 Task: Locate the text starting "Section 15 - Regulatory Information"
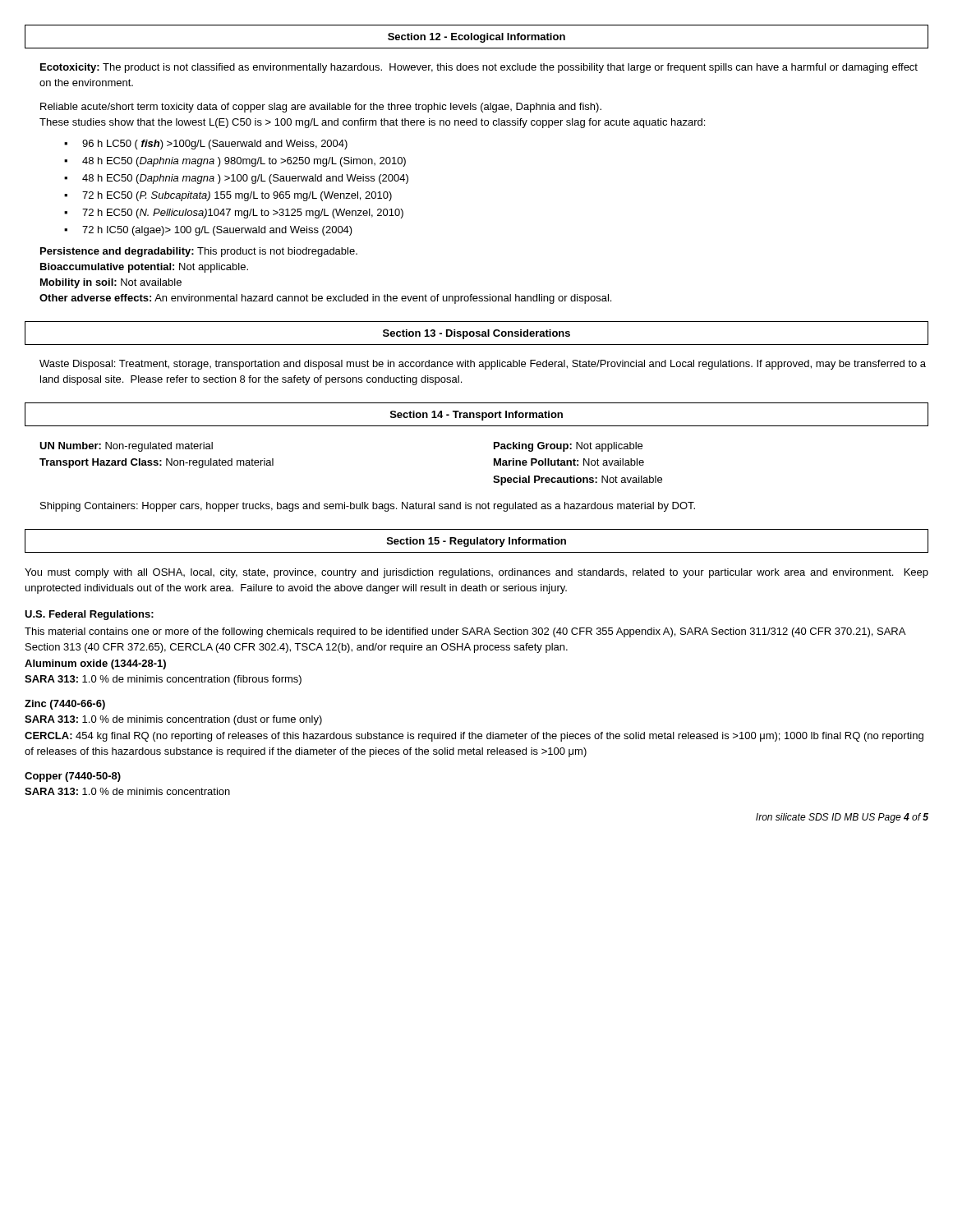click(476, 541)
